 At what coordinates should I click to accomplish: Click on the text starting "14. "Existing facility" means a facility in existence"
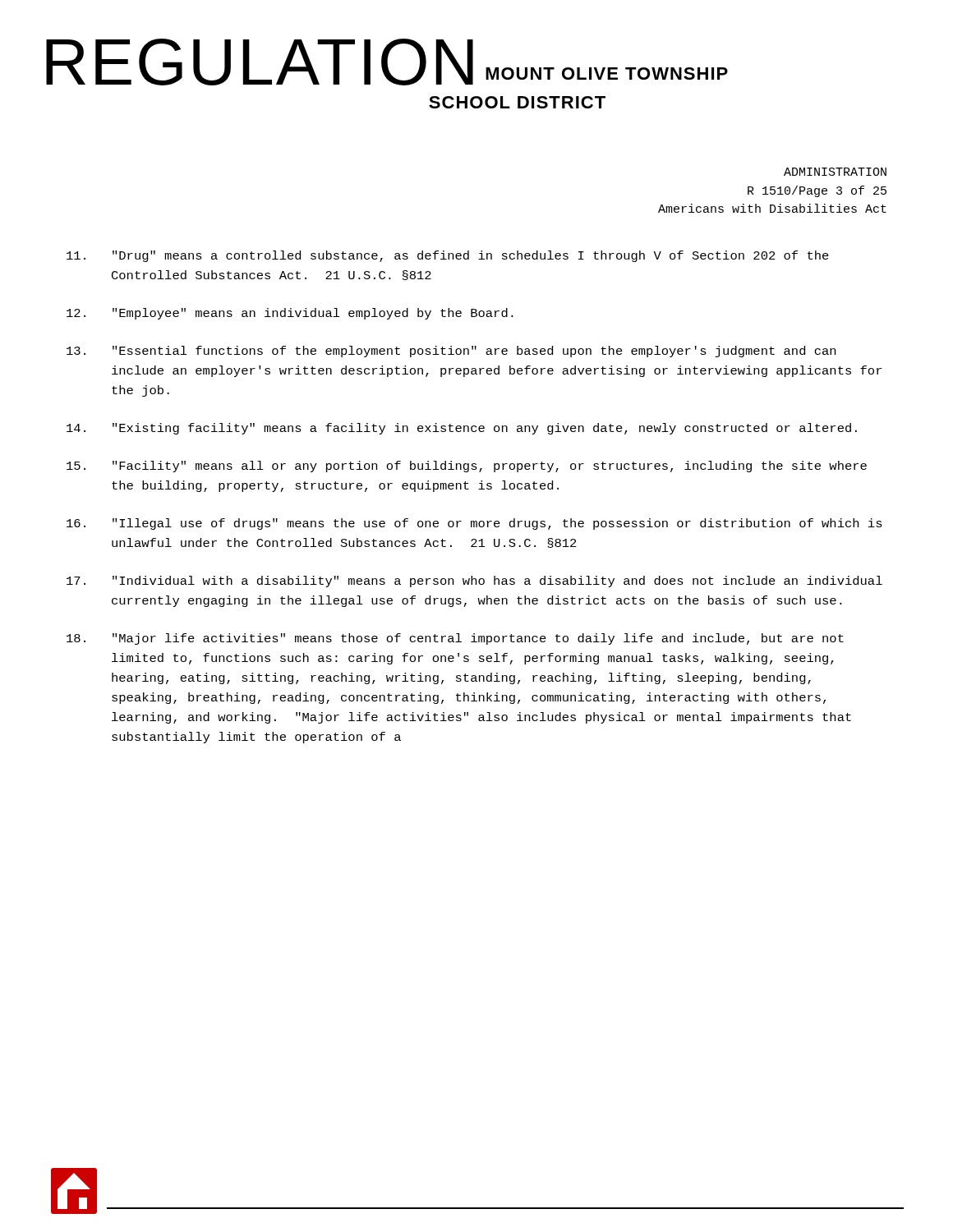point(476,429)
